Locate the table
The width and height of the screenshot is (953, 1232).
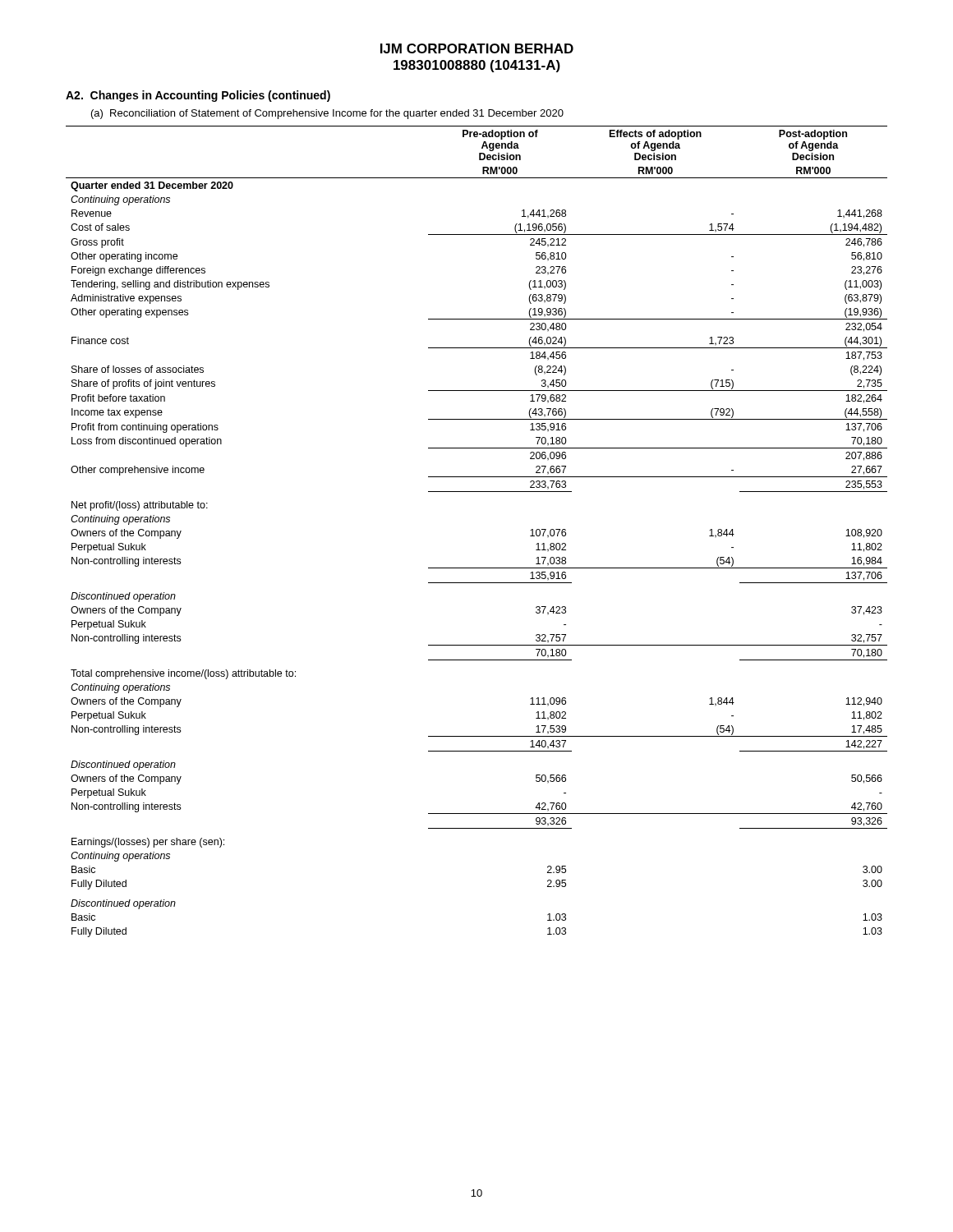click(x=476, y=532)
